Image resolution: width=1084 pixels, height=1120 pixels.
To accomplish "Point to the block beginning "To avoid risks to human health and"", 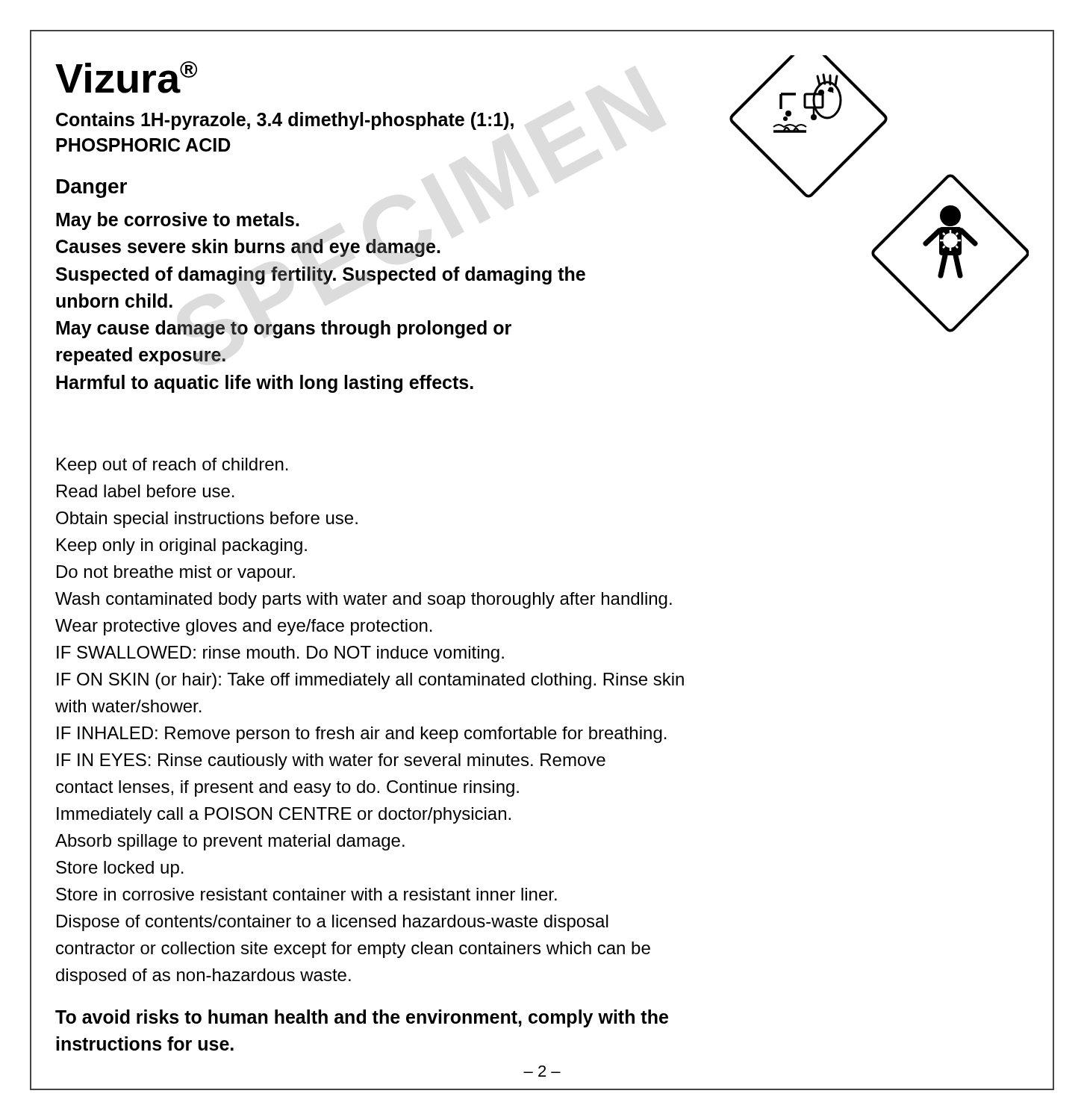I will pyautogui.click(x=542, y=1031).
